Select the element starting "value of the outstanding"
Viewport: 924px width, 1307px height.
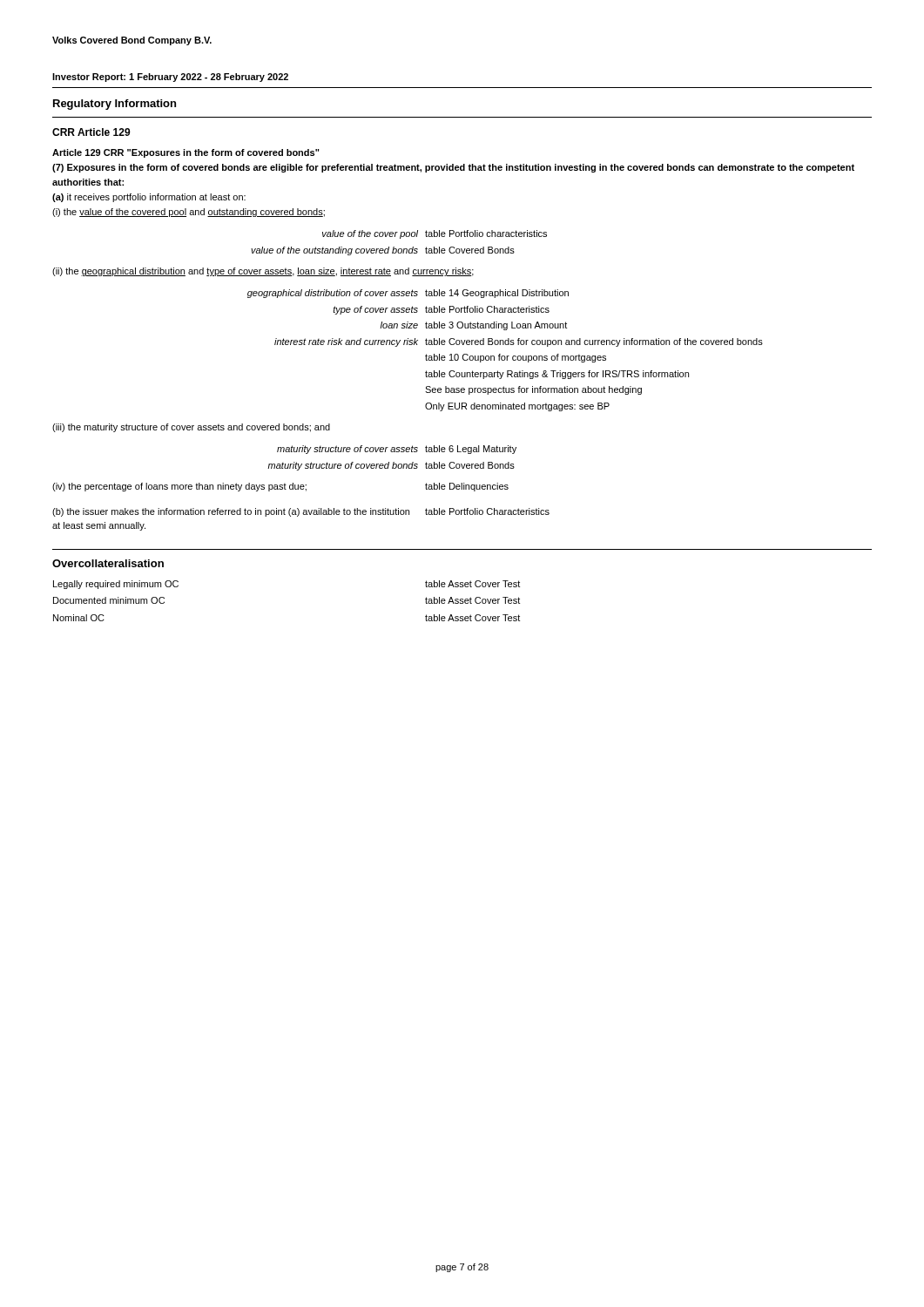462,250
